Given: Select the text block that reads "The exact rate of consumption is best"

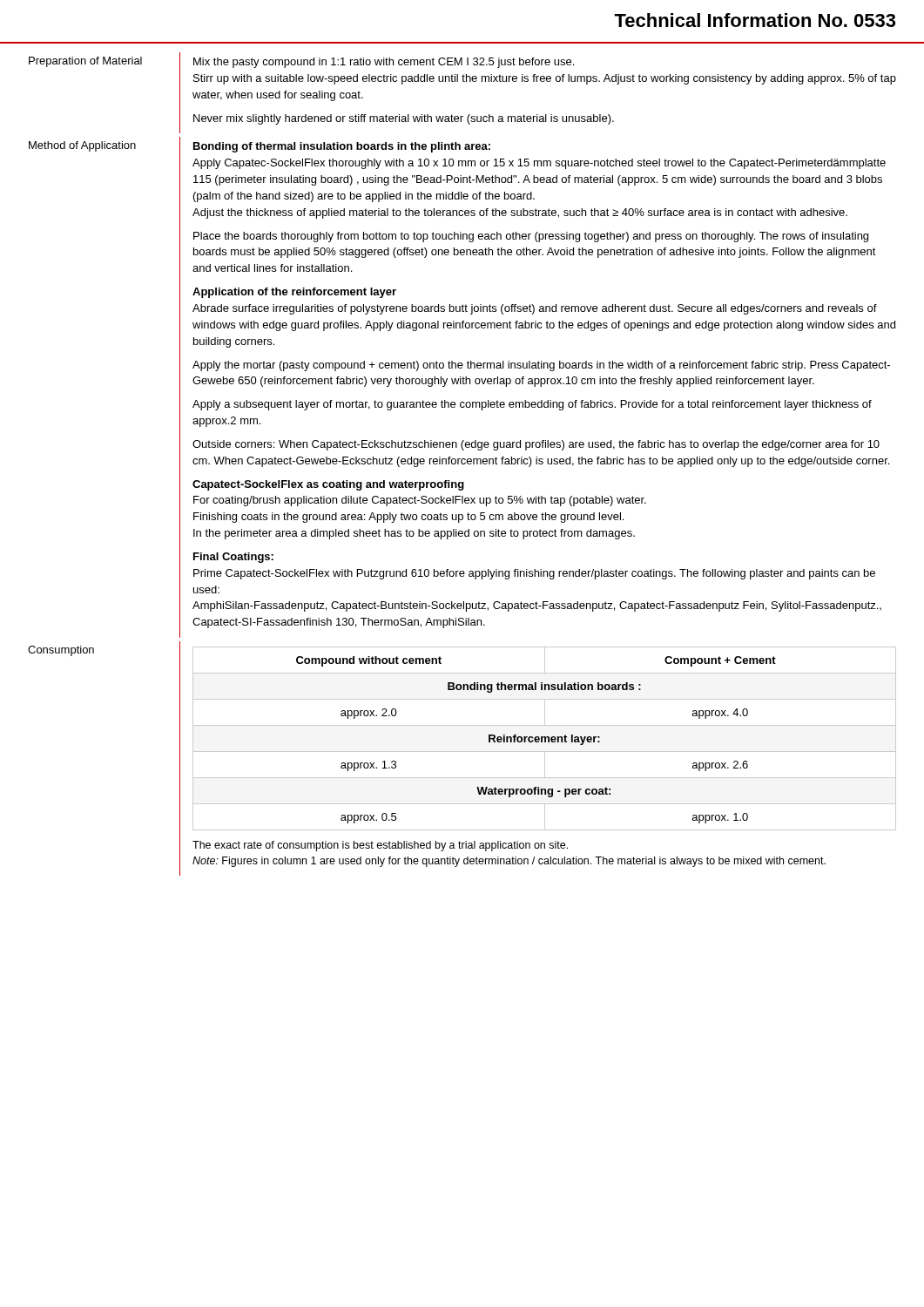Looking at the screenshot, I should pos(544,853).
